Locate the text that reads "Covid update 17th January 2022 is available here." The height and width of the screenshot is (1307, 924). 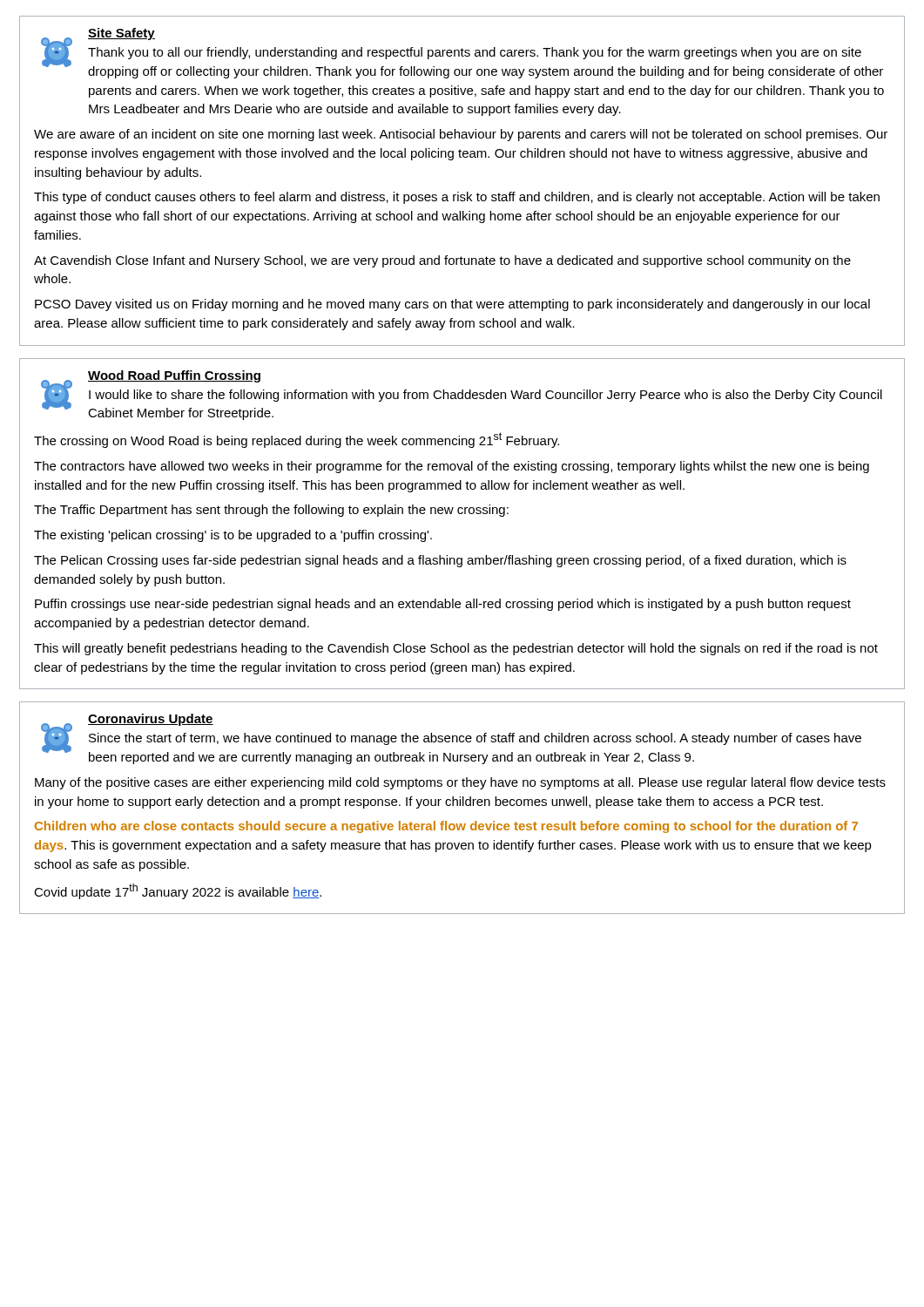178,890
